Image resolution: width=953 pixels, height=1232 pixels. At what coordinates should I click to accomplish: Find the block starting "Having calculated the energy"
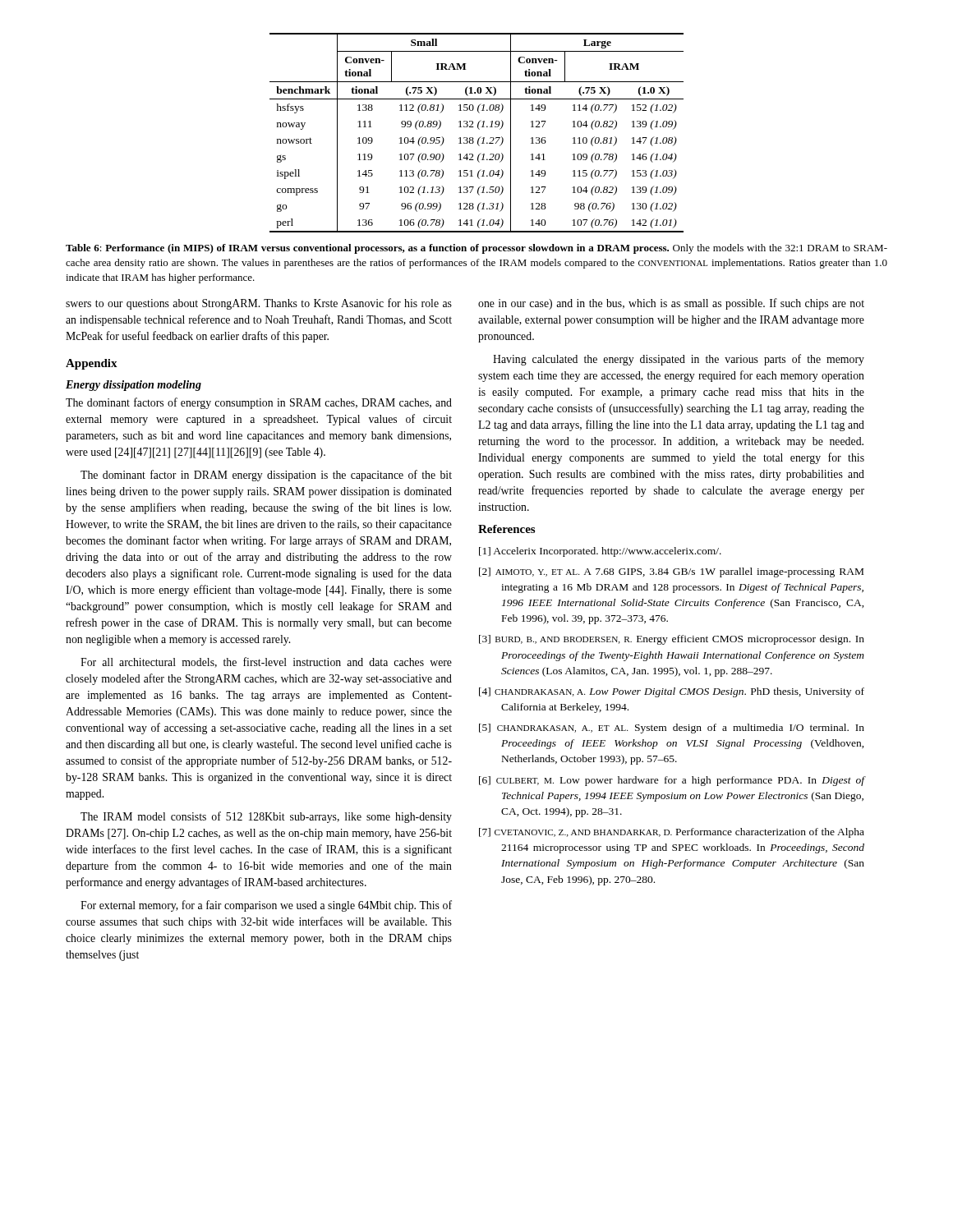[671, 433]
